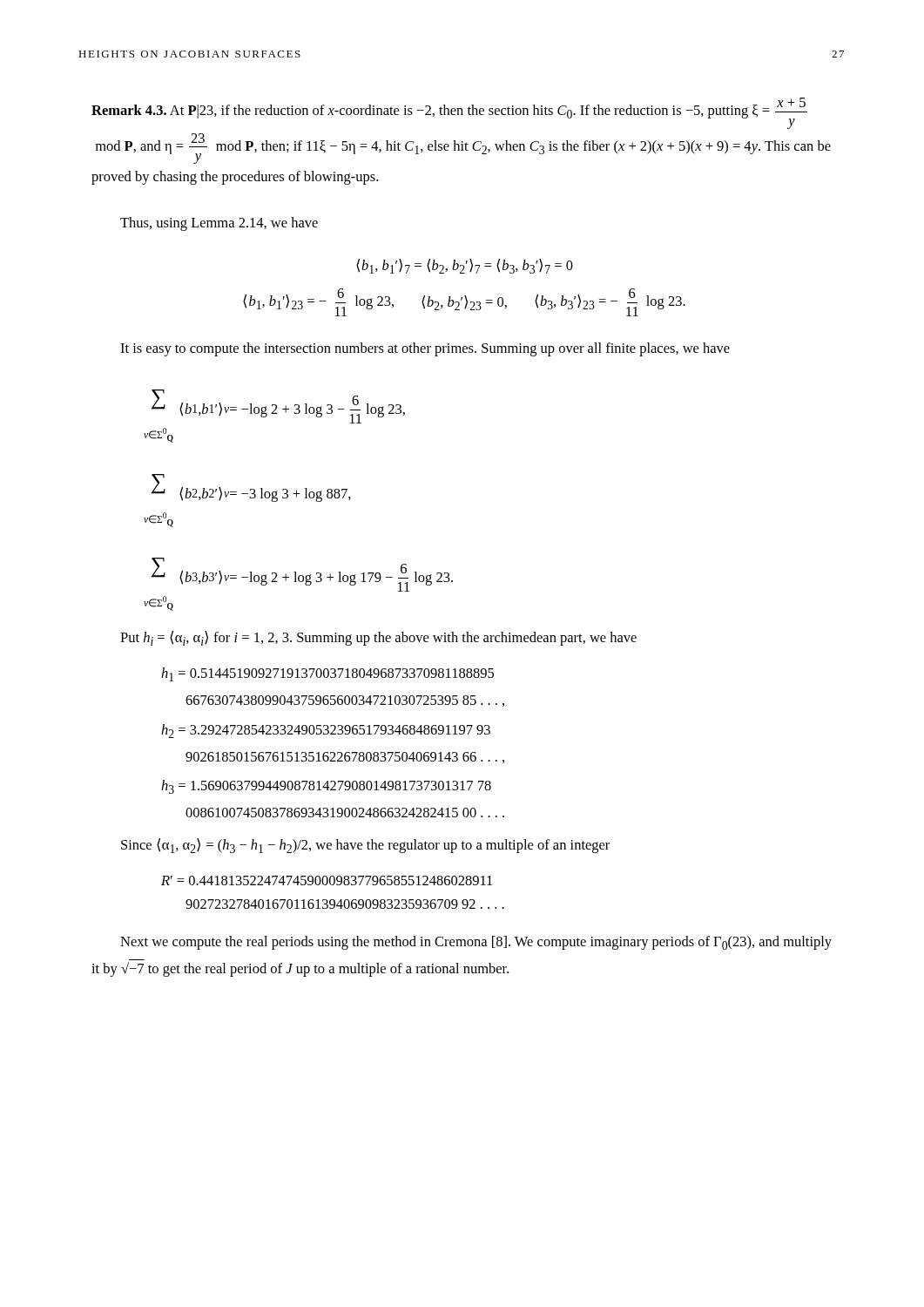Point to the formula beginning "R′ = 0.44181352247474590009837796585512486028911 90272327840167011613940690983235936709"
Viewport: 924px width, 1307px height.
click(499, 892)
